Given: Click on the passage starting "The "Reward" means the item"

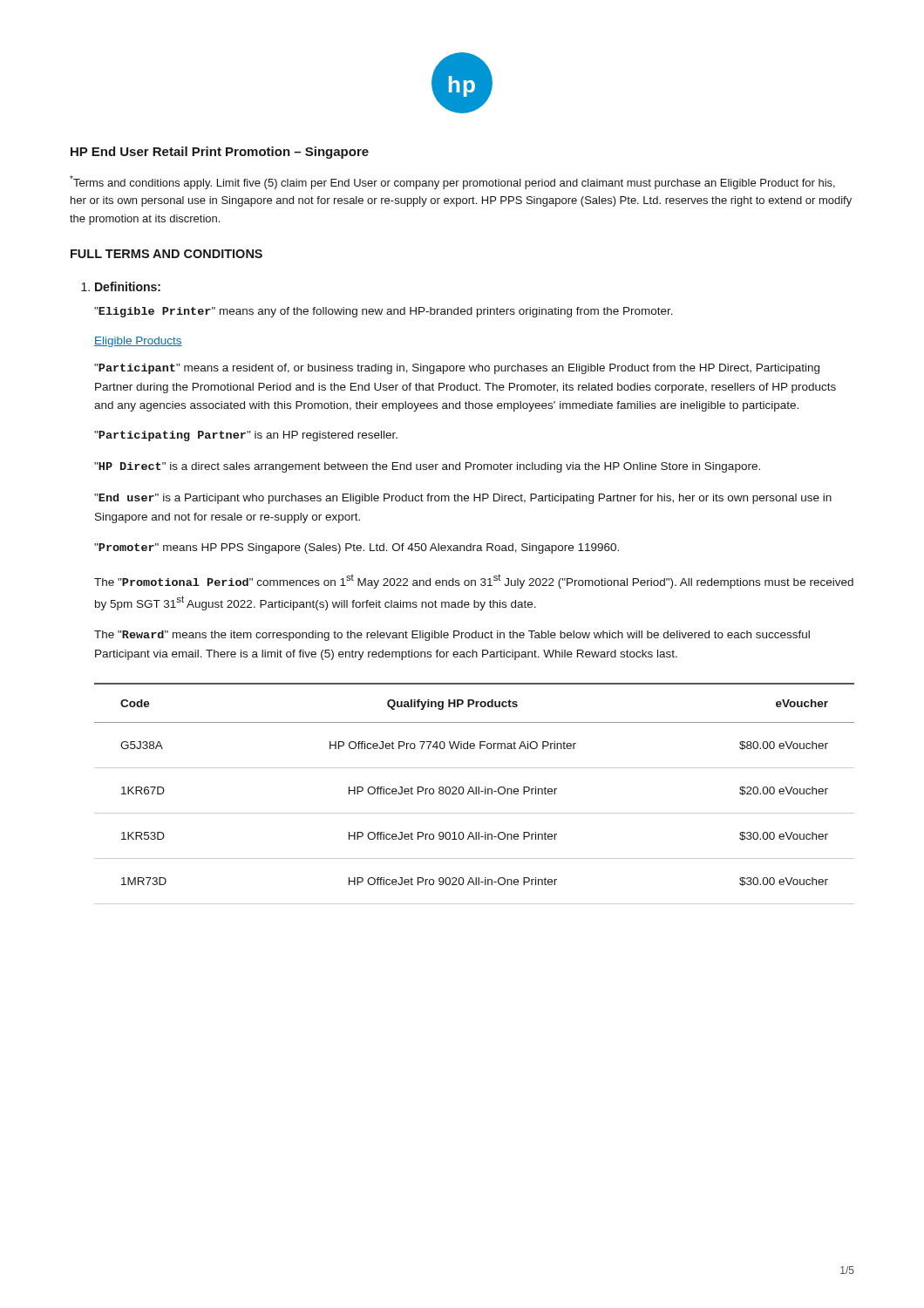Looking at the screenshot, I should click(x=452, y=644).
